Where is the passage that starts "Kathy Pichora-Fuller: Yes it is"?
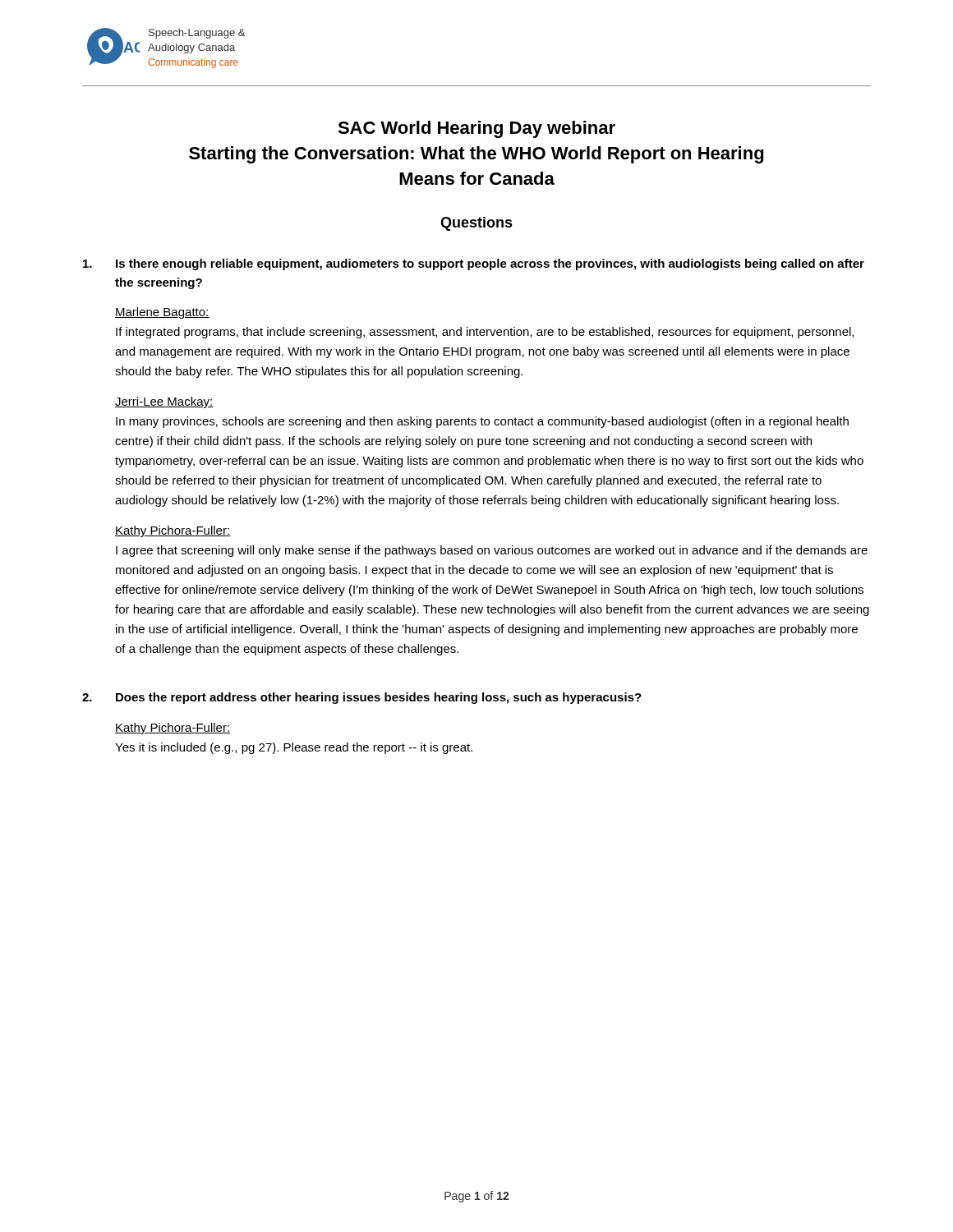 tap(173, 729)
